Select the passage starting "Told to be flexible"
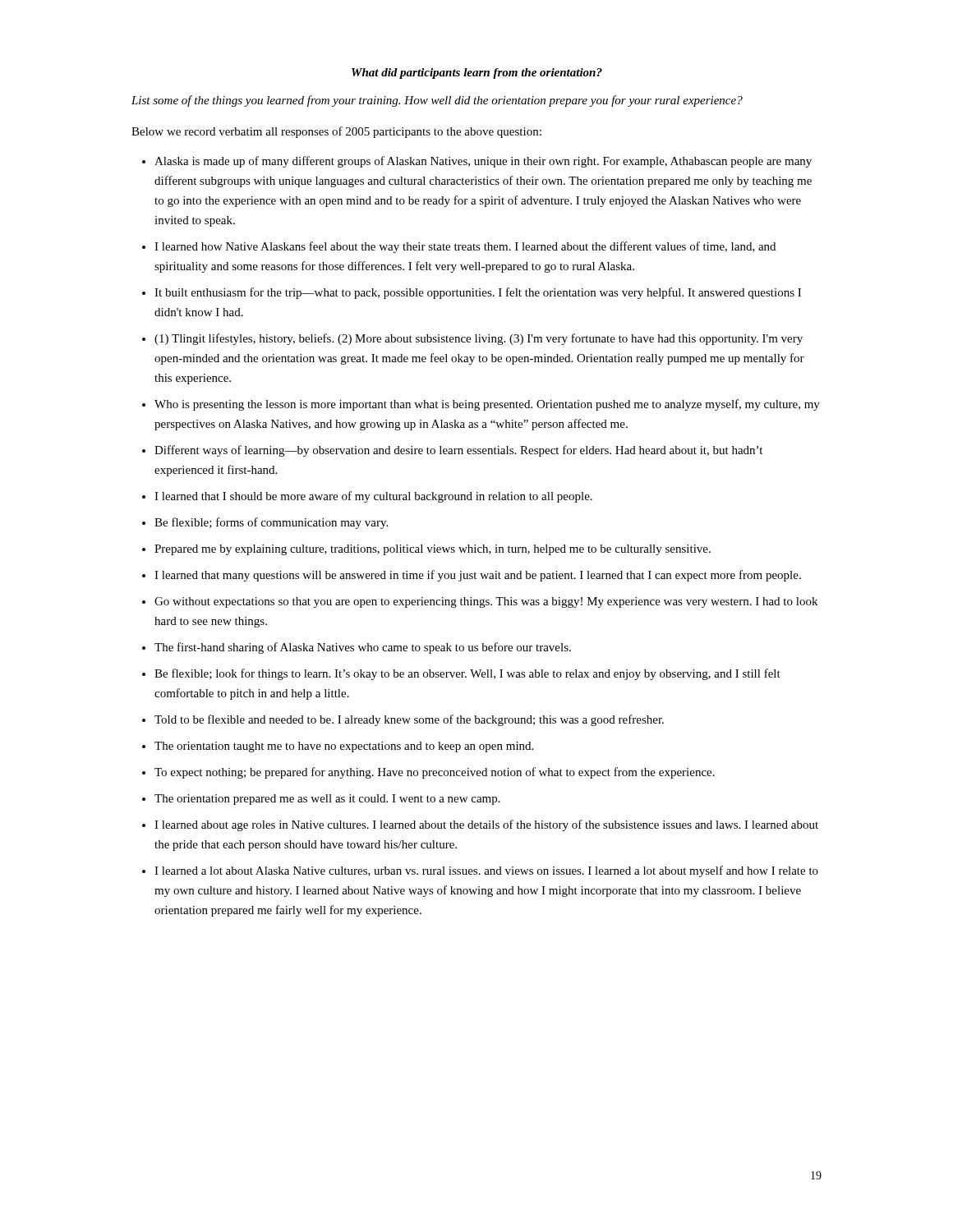 coord(410,719)
